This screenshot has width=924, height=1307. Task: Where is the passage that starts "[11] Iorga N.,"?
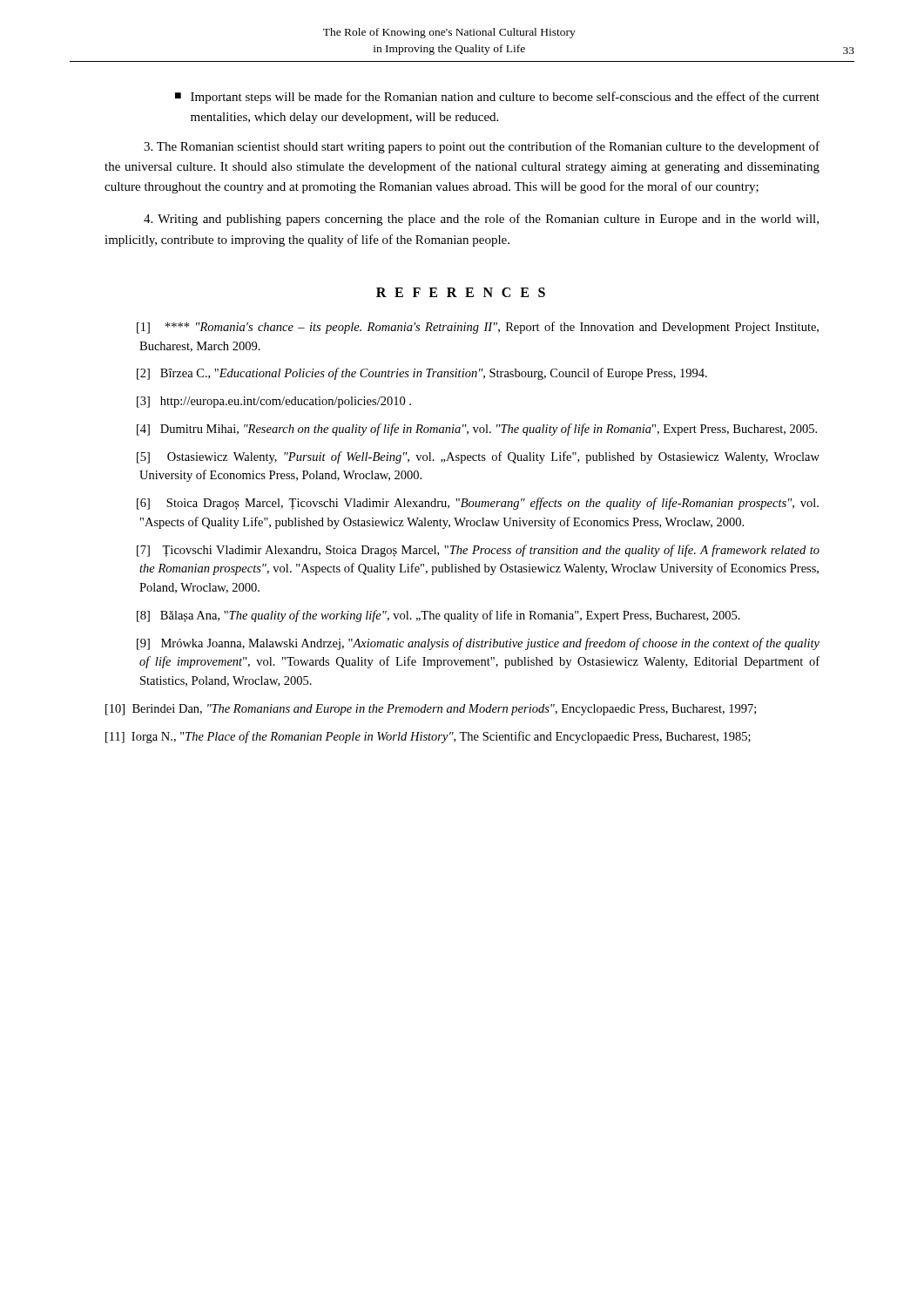(x=428, y=736)
